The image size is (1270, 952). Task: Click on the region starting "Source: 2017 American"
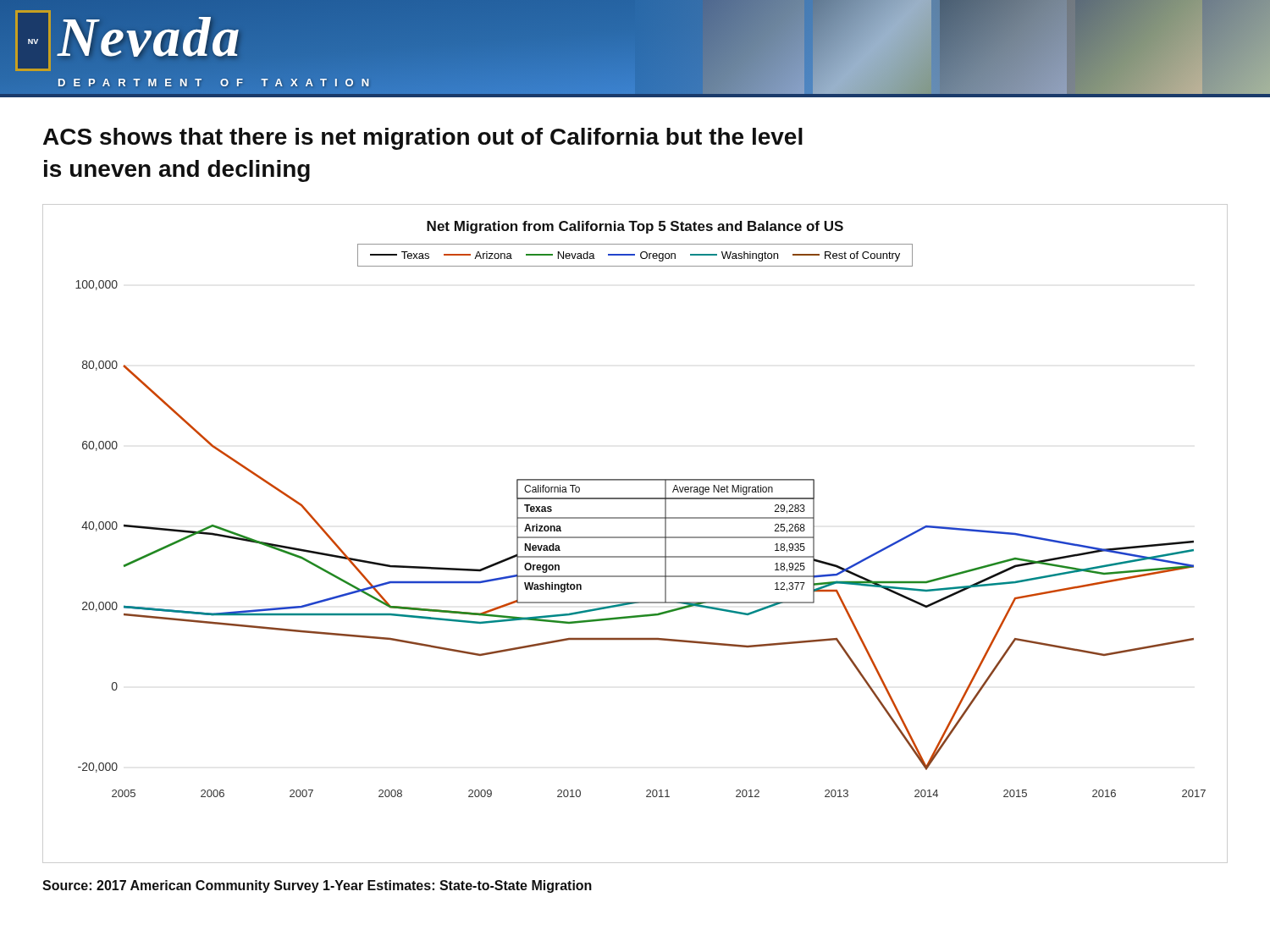(317, 885)
